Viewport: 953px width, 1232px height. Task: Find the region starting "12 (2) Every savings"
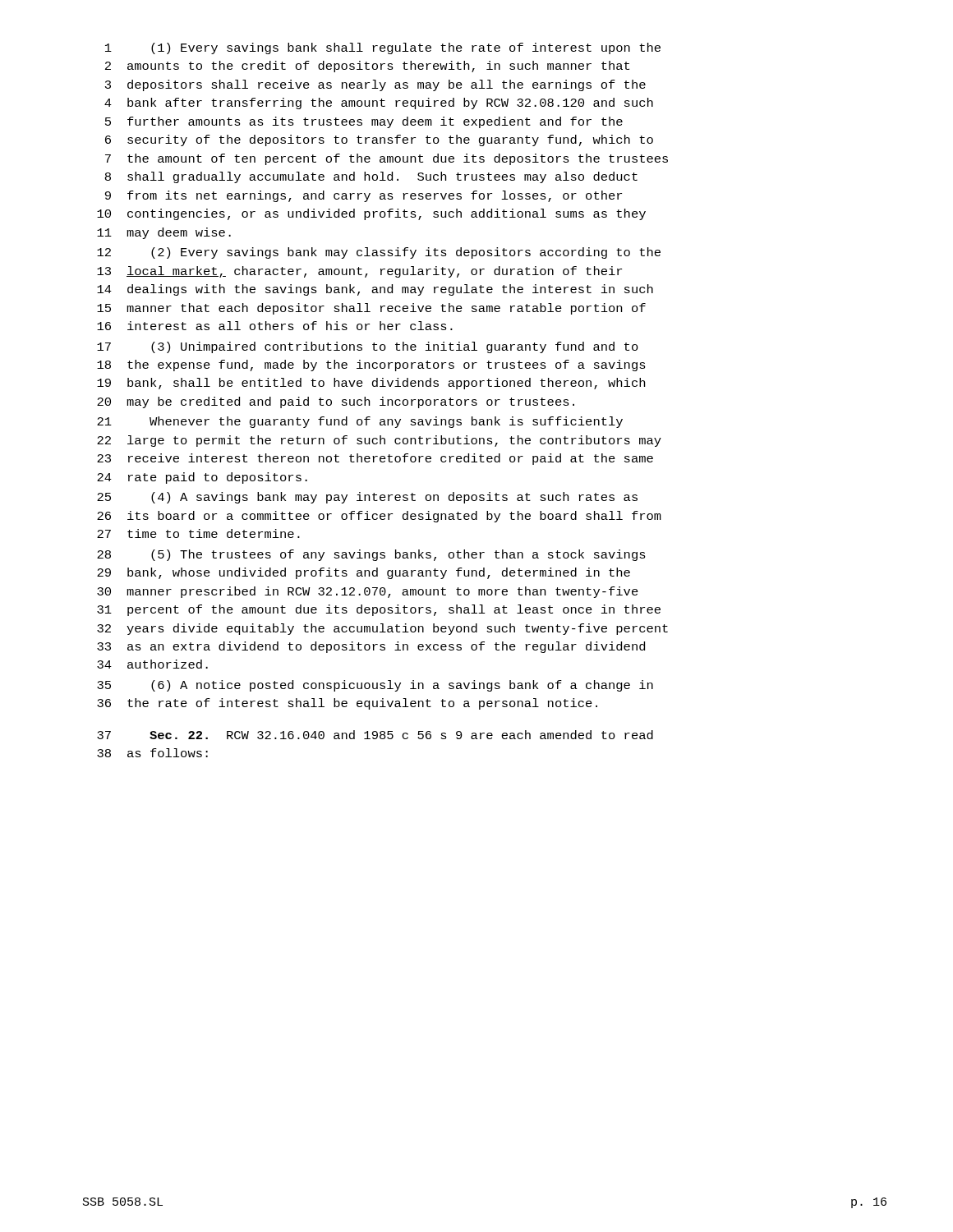(485, 290)
